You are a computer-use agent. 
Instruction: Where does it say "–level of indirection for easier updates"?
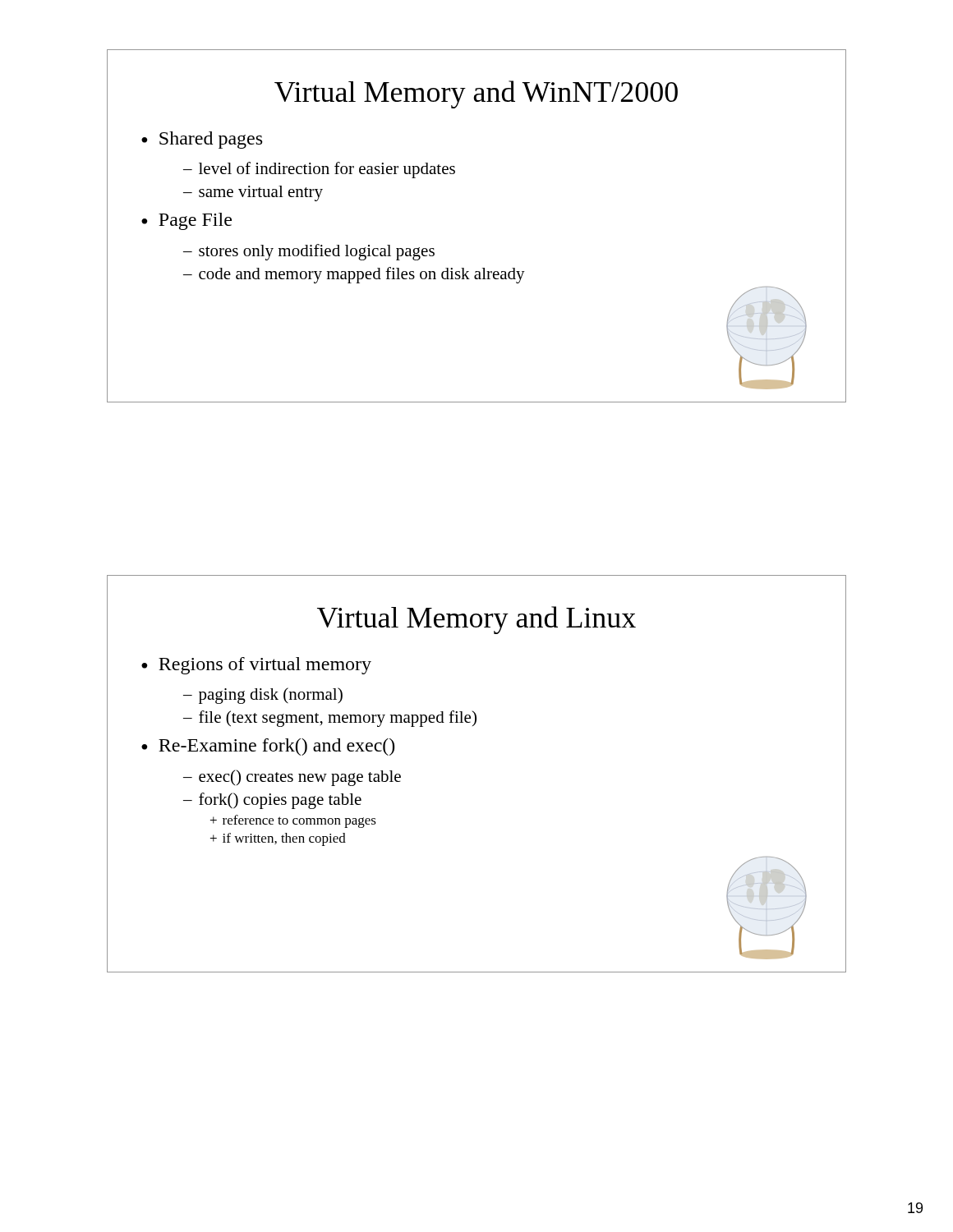[319, 169]
